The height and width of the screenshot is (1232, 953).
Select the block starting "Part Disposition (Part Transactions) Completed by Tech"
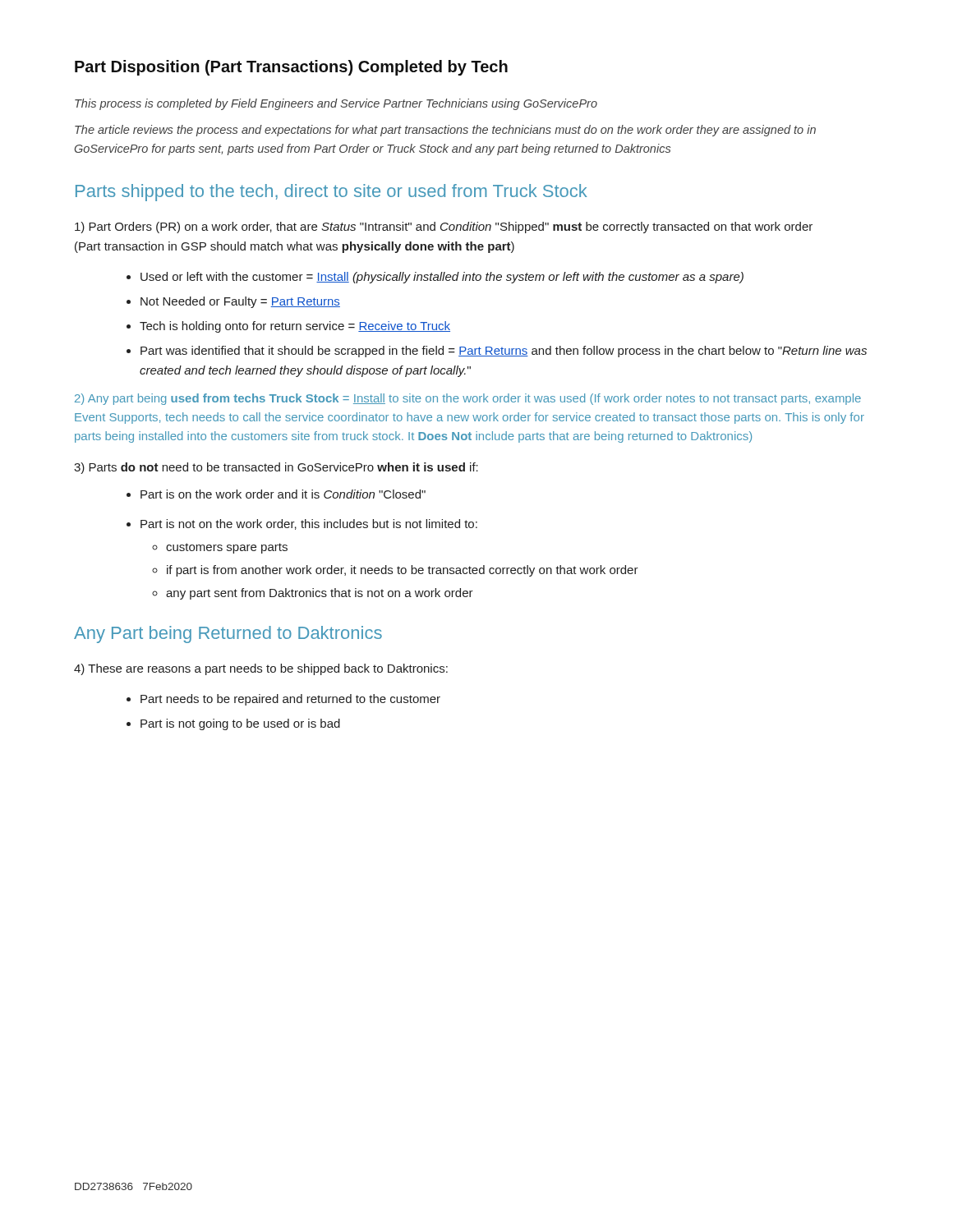click(x=291, y=67)
